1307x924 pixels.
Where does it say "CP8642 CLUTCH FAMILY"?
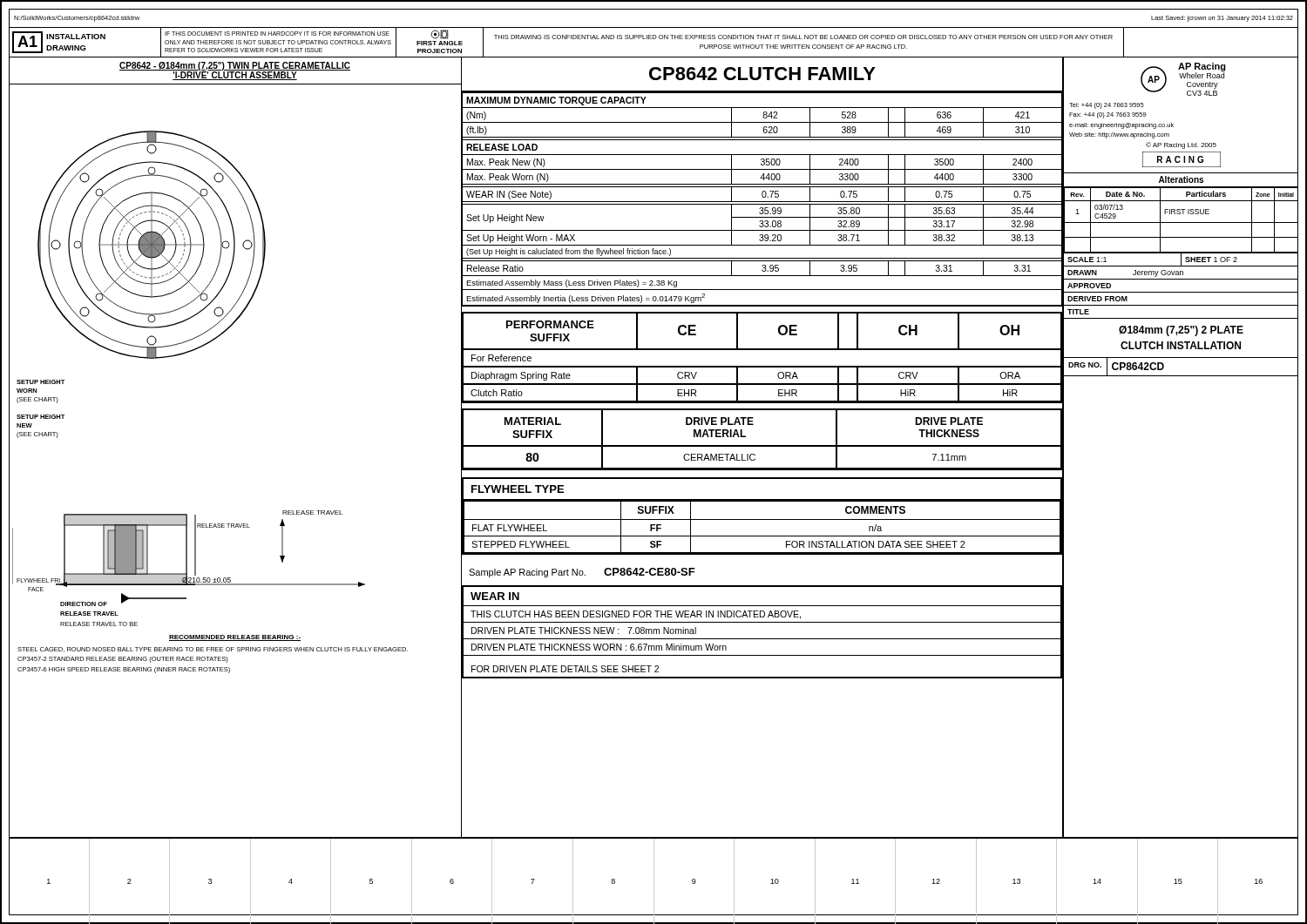tap(762, 74)
